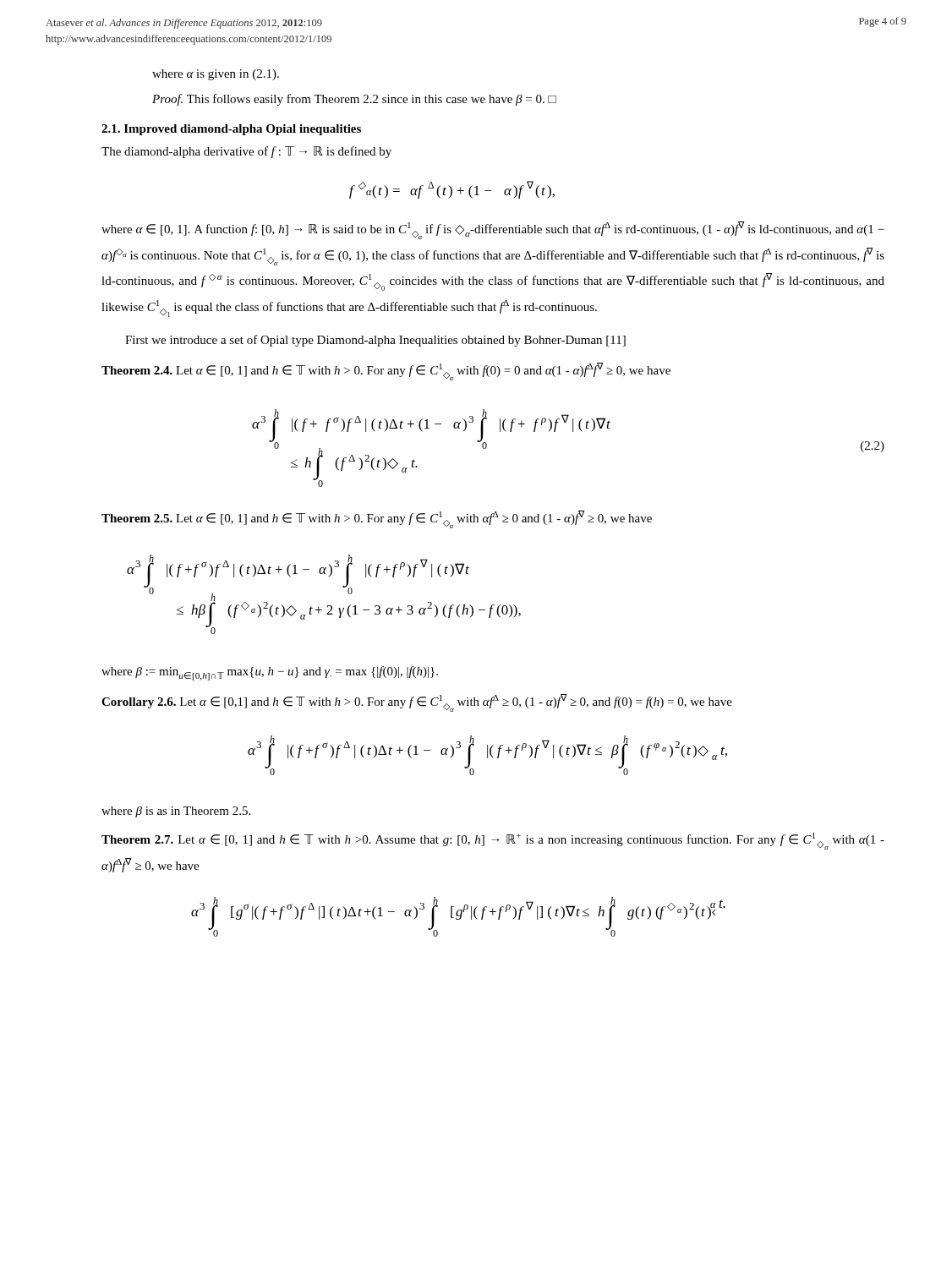The image size is (952, 1268).
Task: Locate the text starting "where α ∈"
Action: pos(493,269)
